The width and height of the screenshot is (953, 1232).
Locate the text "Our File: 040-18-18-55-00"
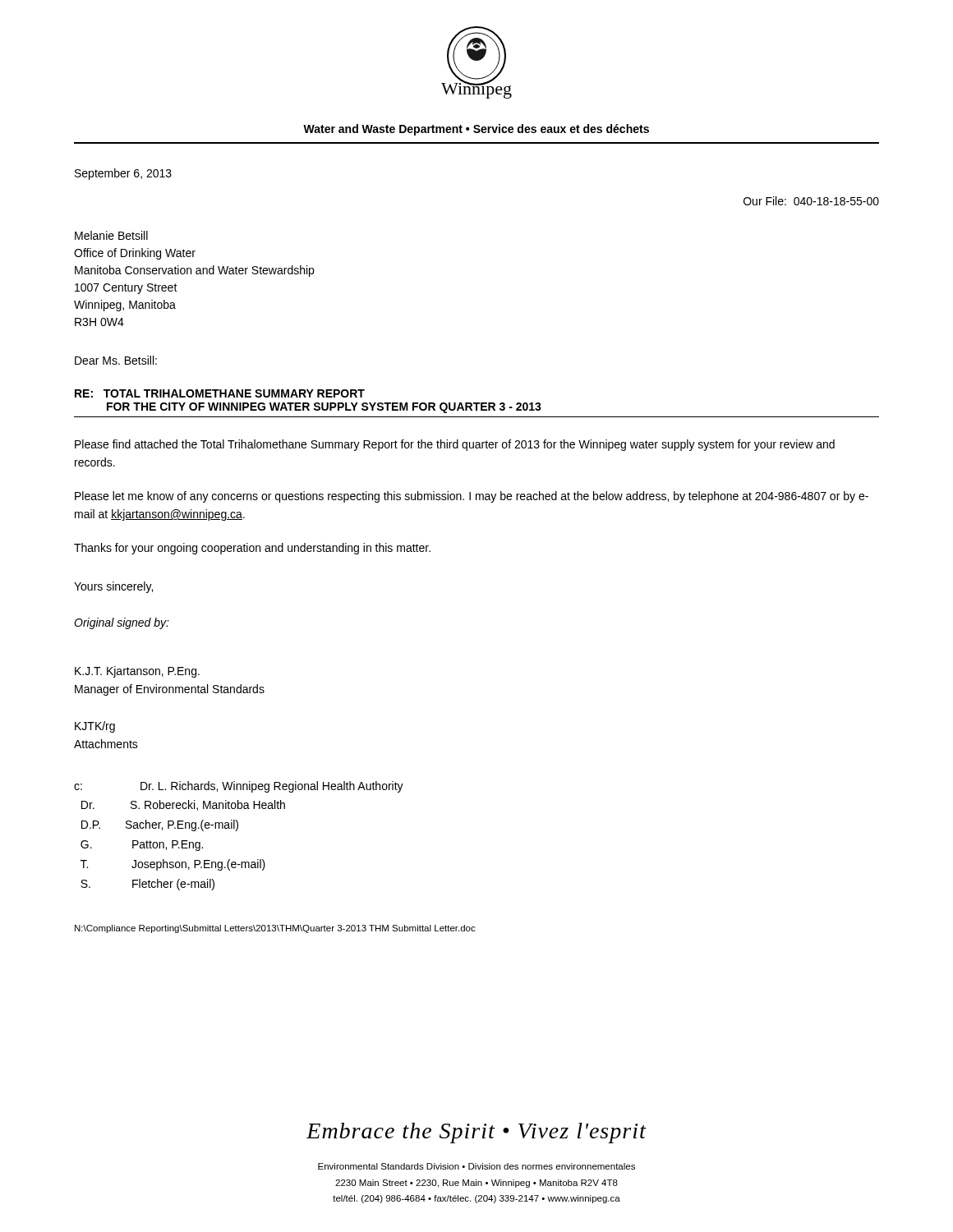(811, 201)
